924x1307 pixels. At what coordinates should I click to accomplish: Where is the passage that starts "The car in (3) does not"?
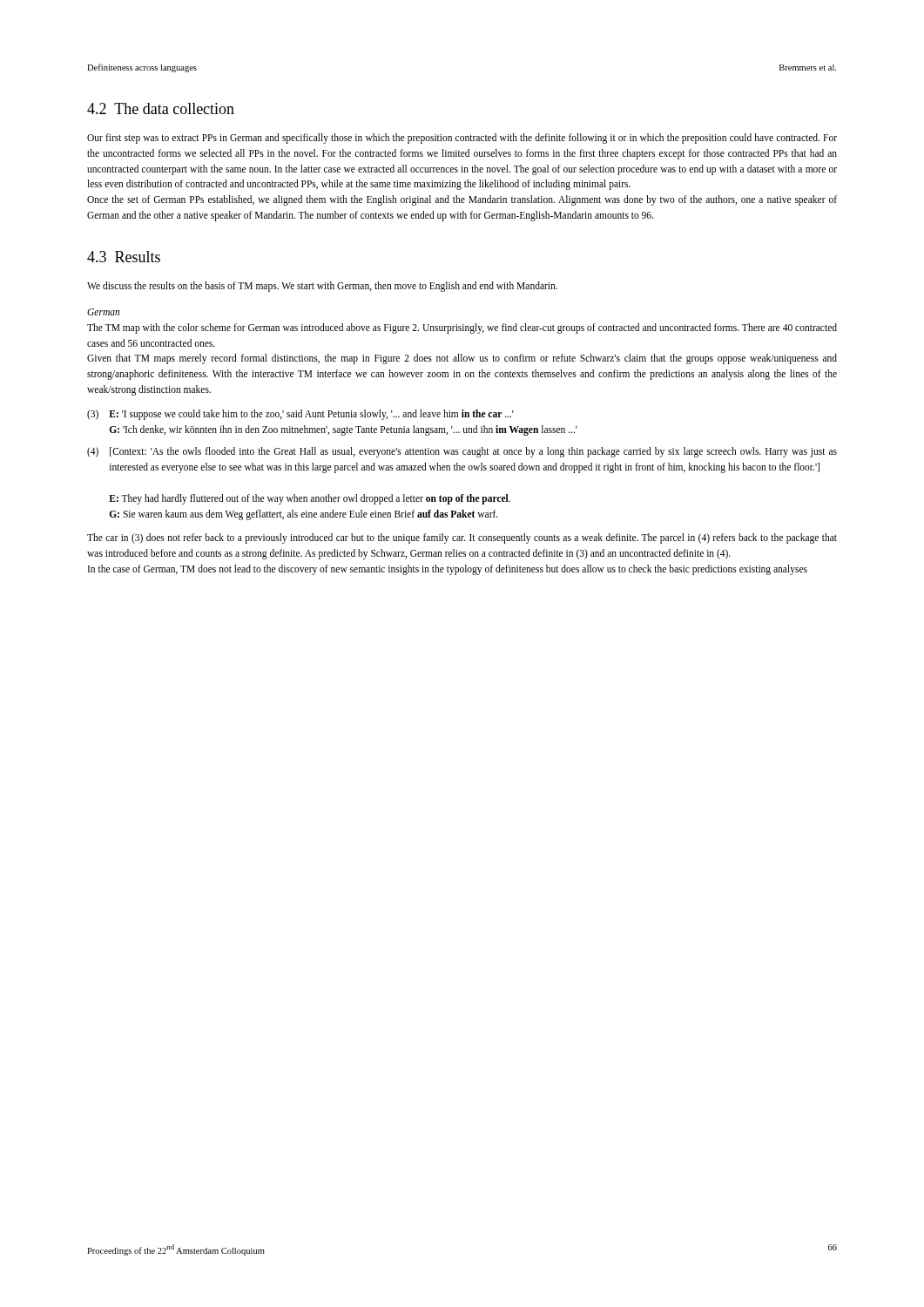(x=462, y=547)
